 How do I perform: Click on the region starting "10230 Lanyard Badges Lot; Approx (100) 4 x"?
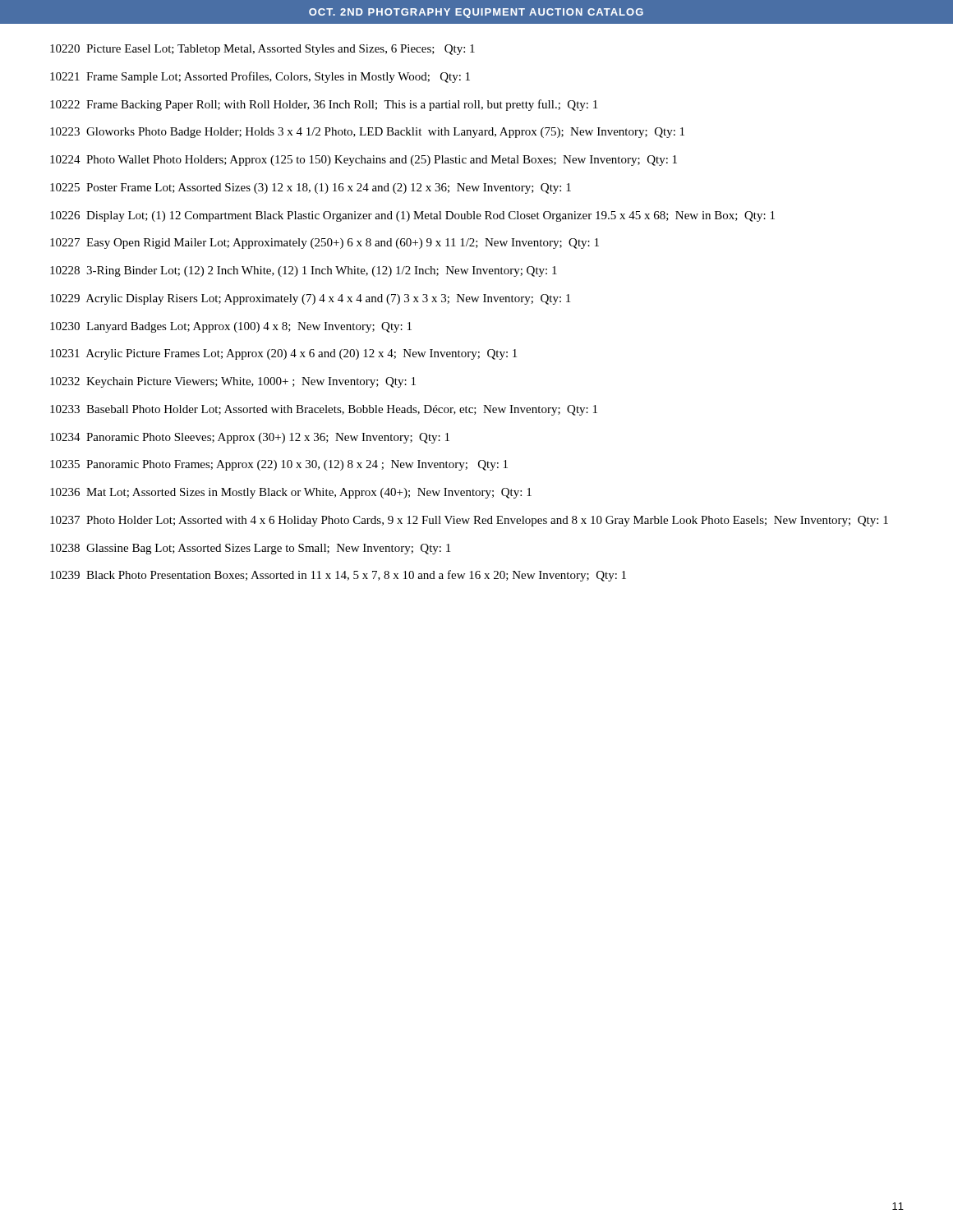point(231,326)
